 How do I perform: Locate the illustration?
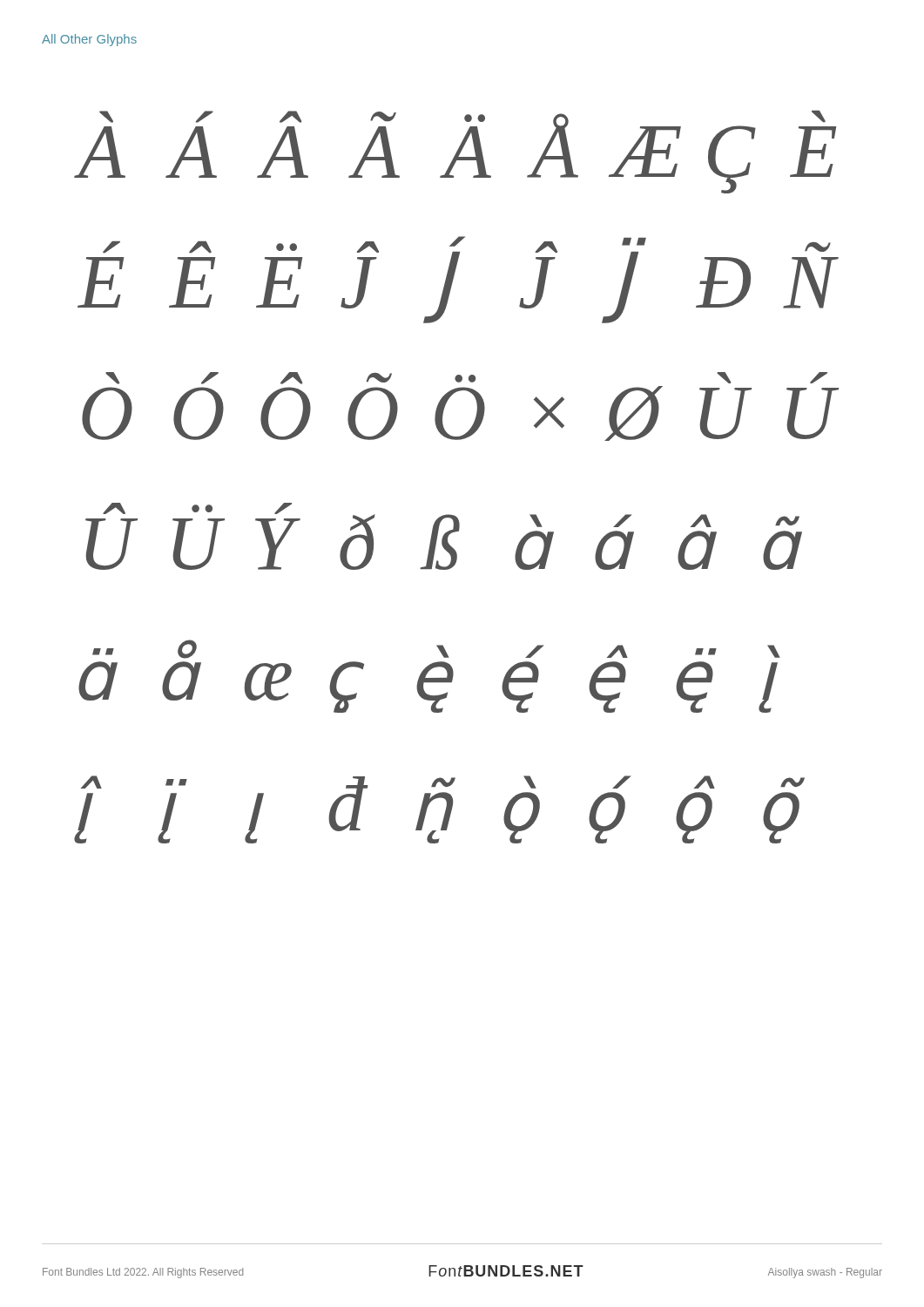(462, 645)
